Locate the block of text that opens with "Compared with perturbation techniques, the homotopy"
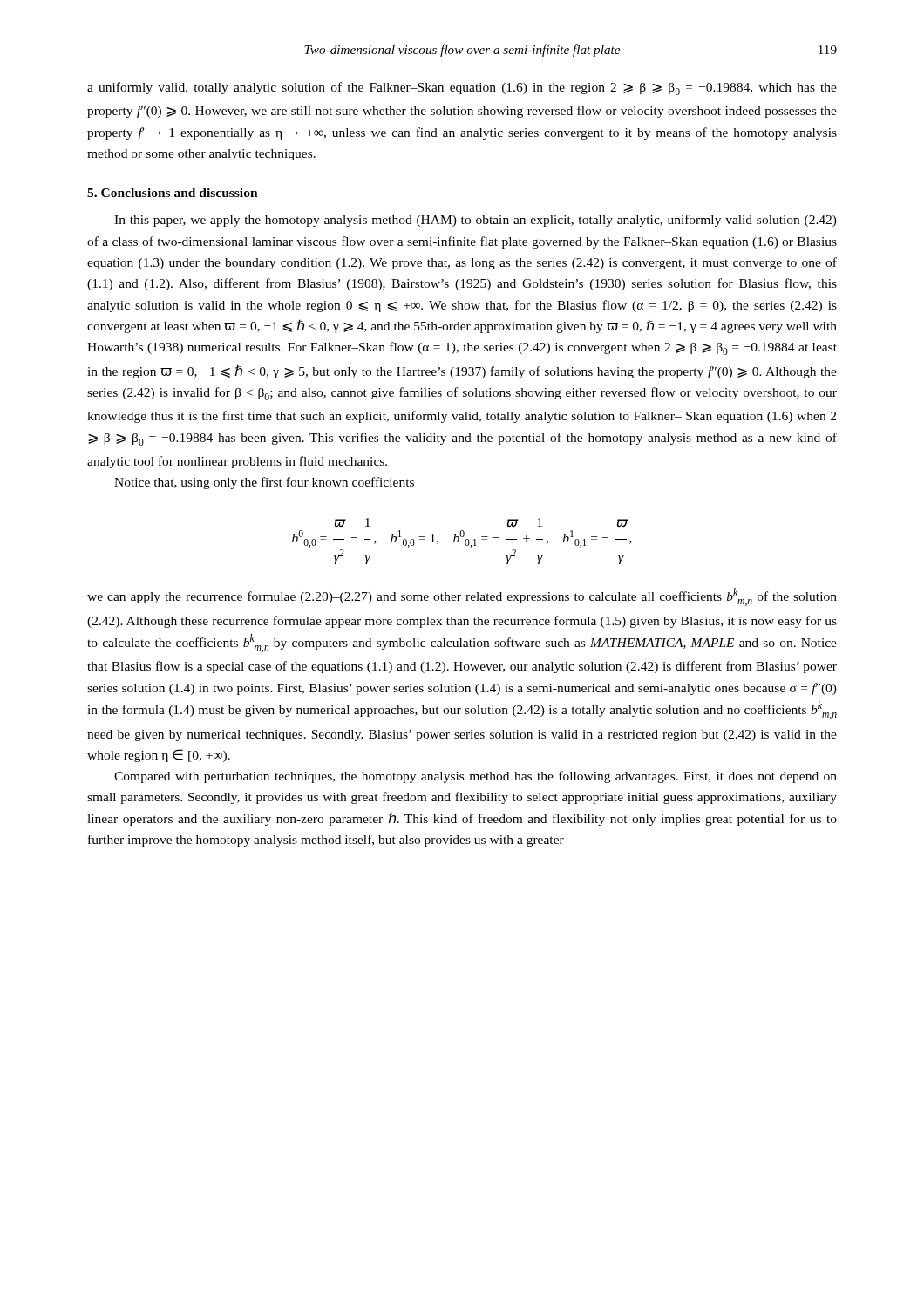The image size is (924, 1308). pyautogui.click(x=462, y=808)
